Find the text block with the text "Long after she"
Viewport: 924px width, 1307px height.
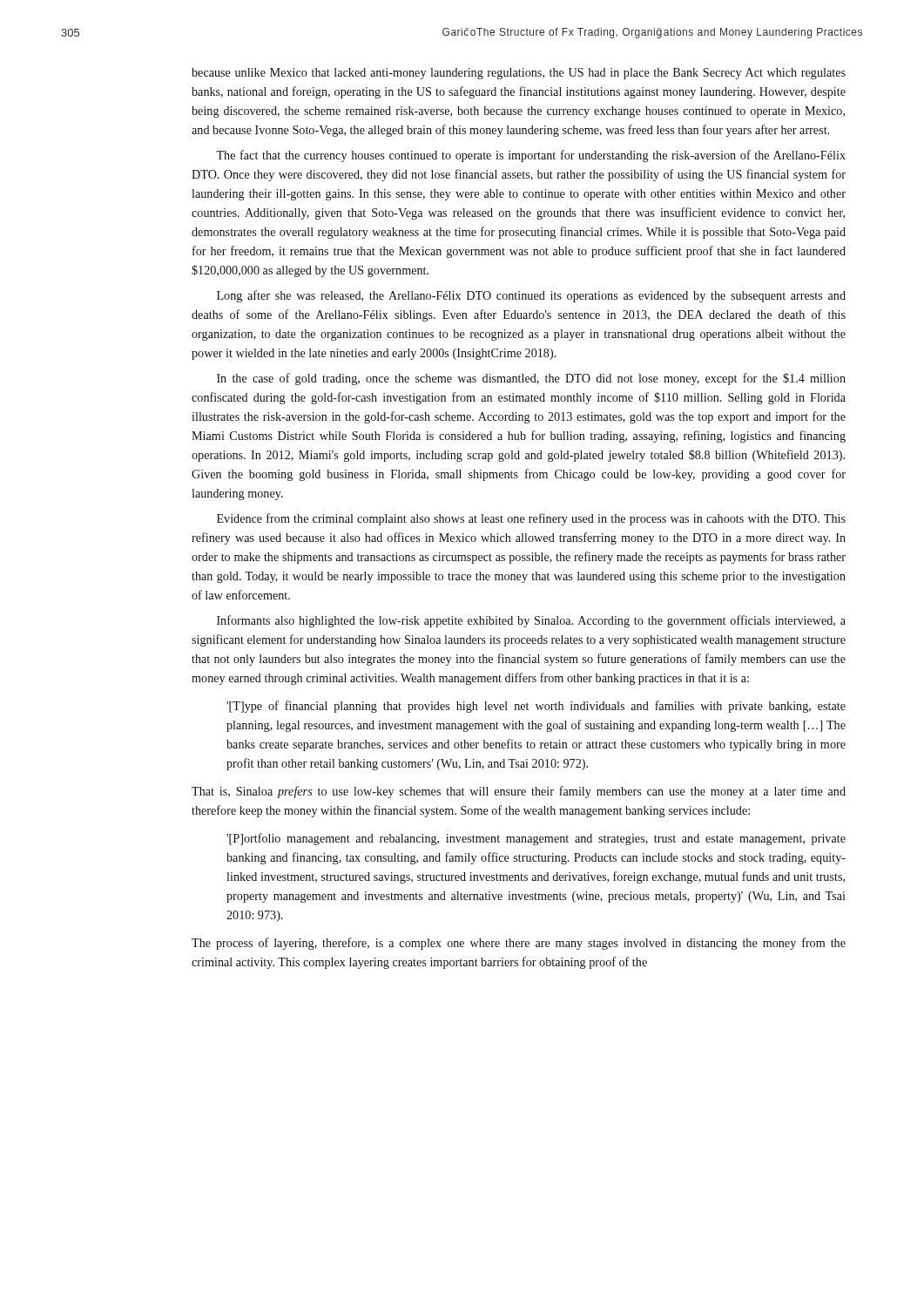tap(519, 324)
